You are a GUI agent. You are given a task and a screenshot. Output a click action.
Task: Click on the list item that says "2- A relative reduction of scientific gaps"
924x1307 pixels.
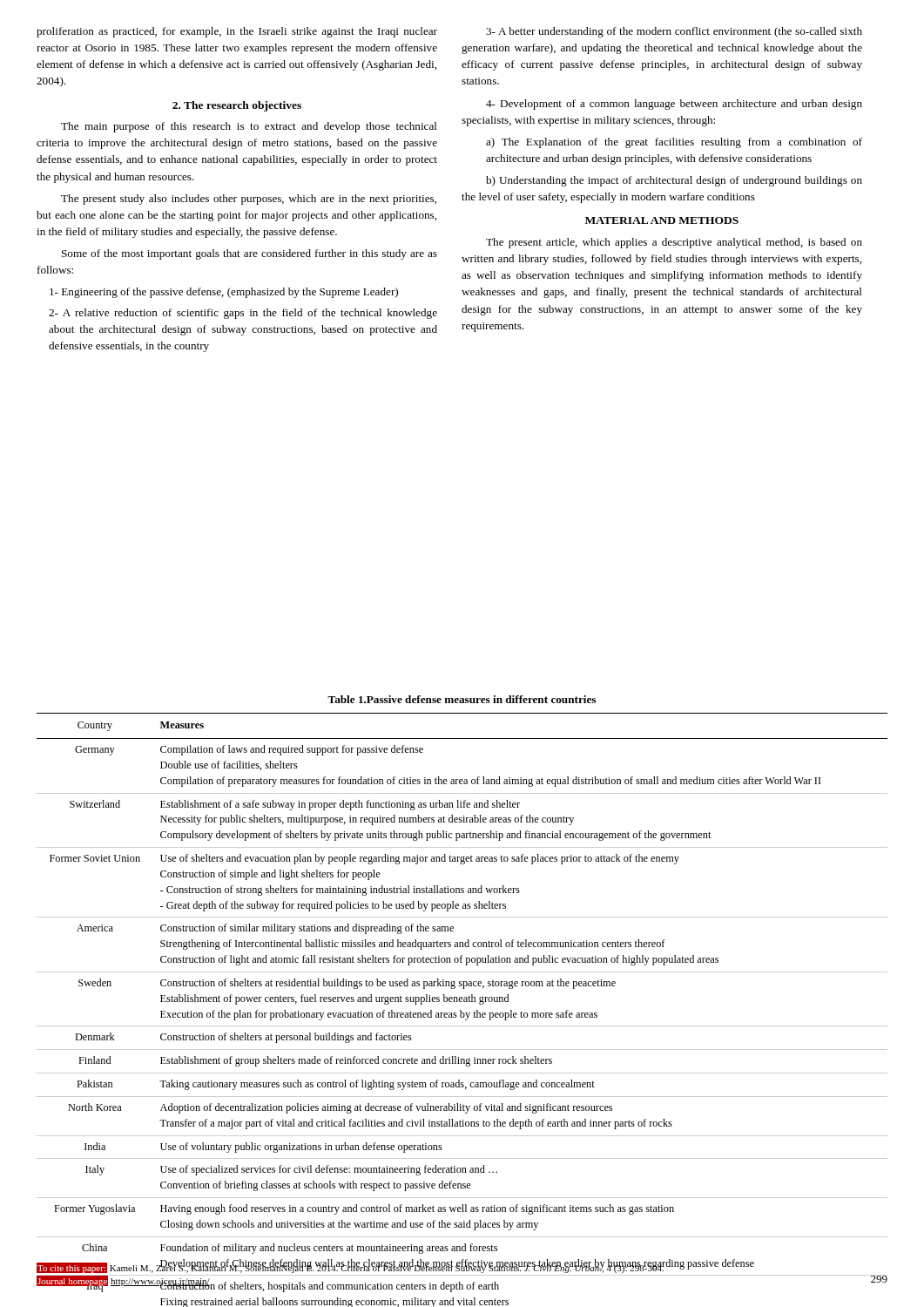coord(243,329)
